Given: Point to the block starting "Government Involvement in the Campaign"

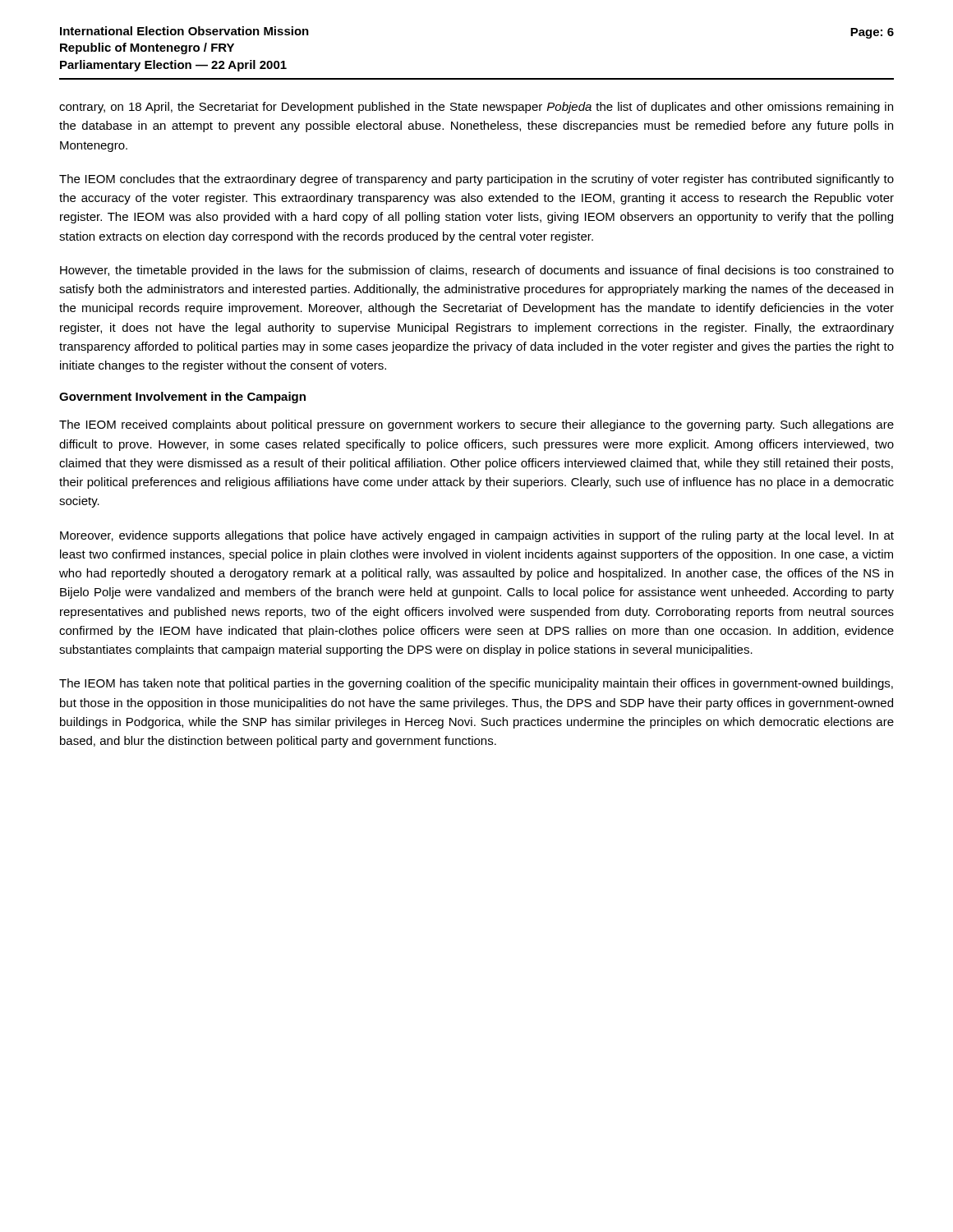Looking at the screenshot, I should (183, 397).
